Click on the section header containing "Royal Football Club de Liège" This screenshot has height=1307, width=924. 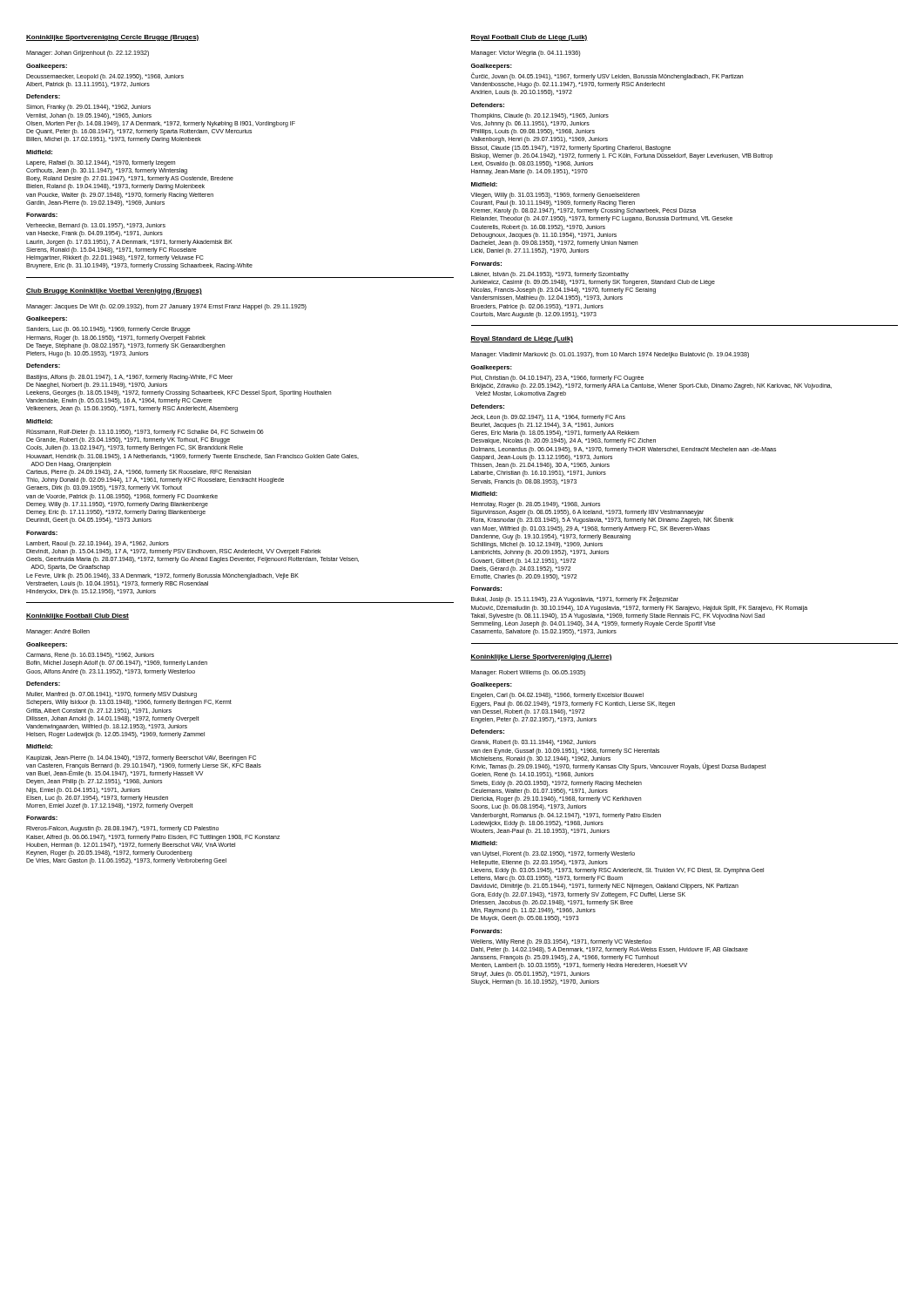[529, 38]
